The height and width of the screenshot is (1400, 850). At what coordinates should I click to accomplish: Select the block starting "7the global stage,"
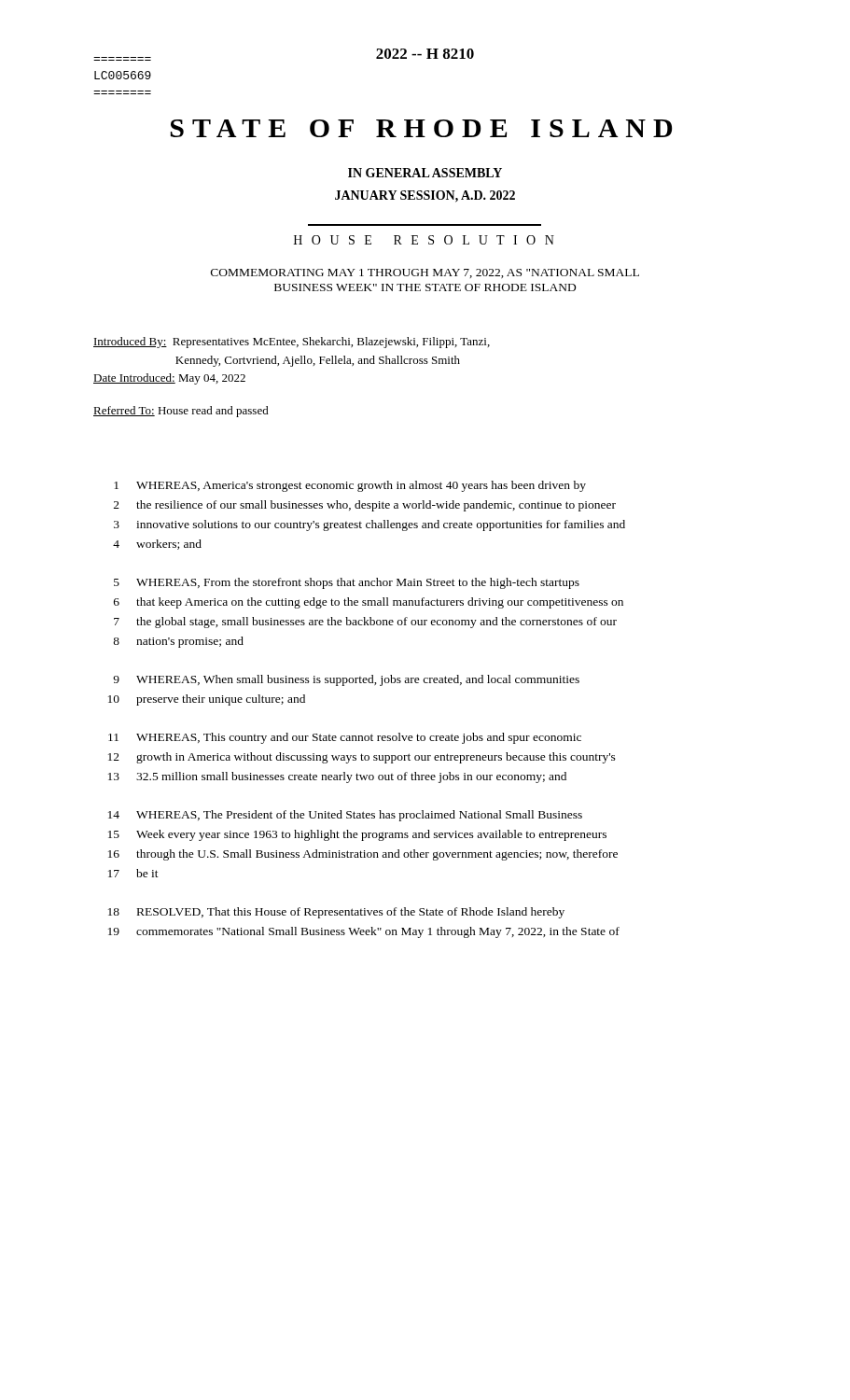(x=427, y=622)
